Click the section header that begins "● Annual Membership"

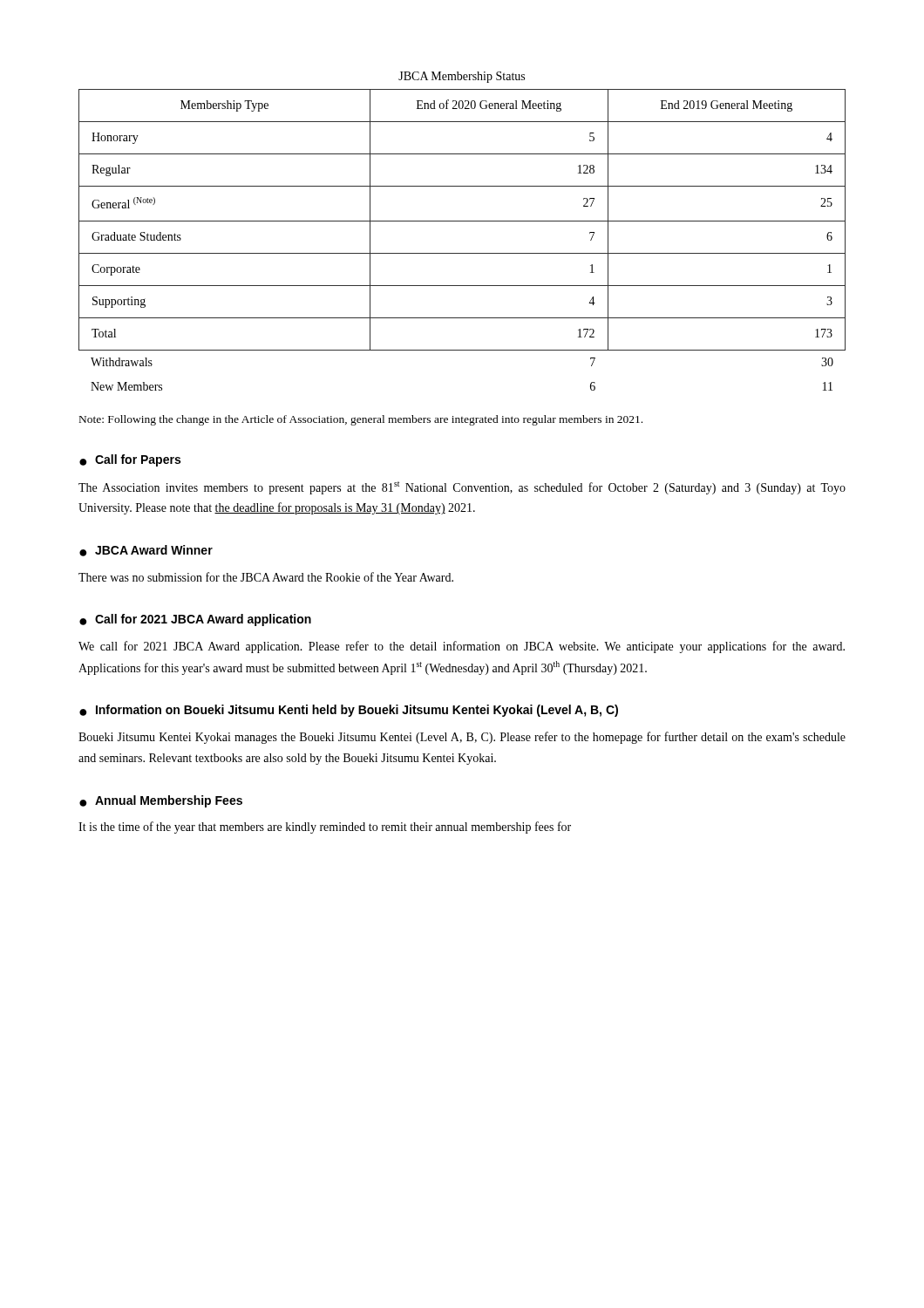(x=161, y=801)
